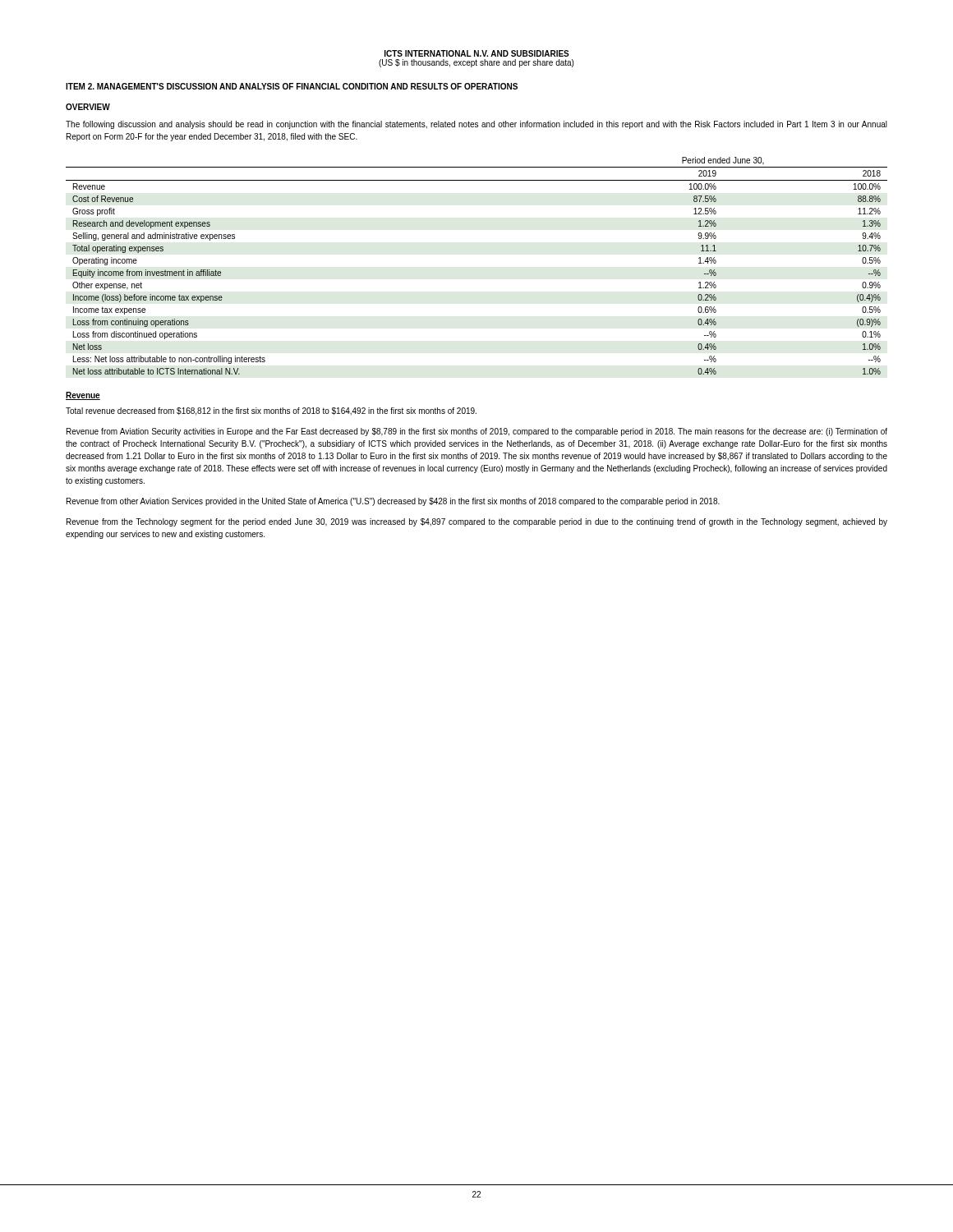This screenshot has height=1232, width=953.
Task: Select the element starting "Revenue from other Aviation Services provided"
Action: pos(393,501)
